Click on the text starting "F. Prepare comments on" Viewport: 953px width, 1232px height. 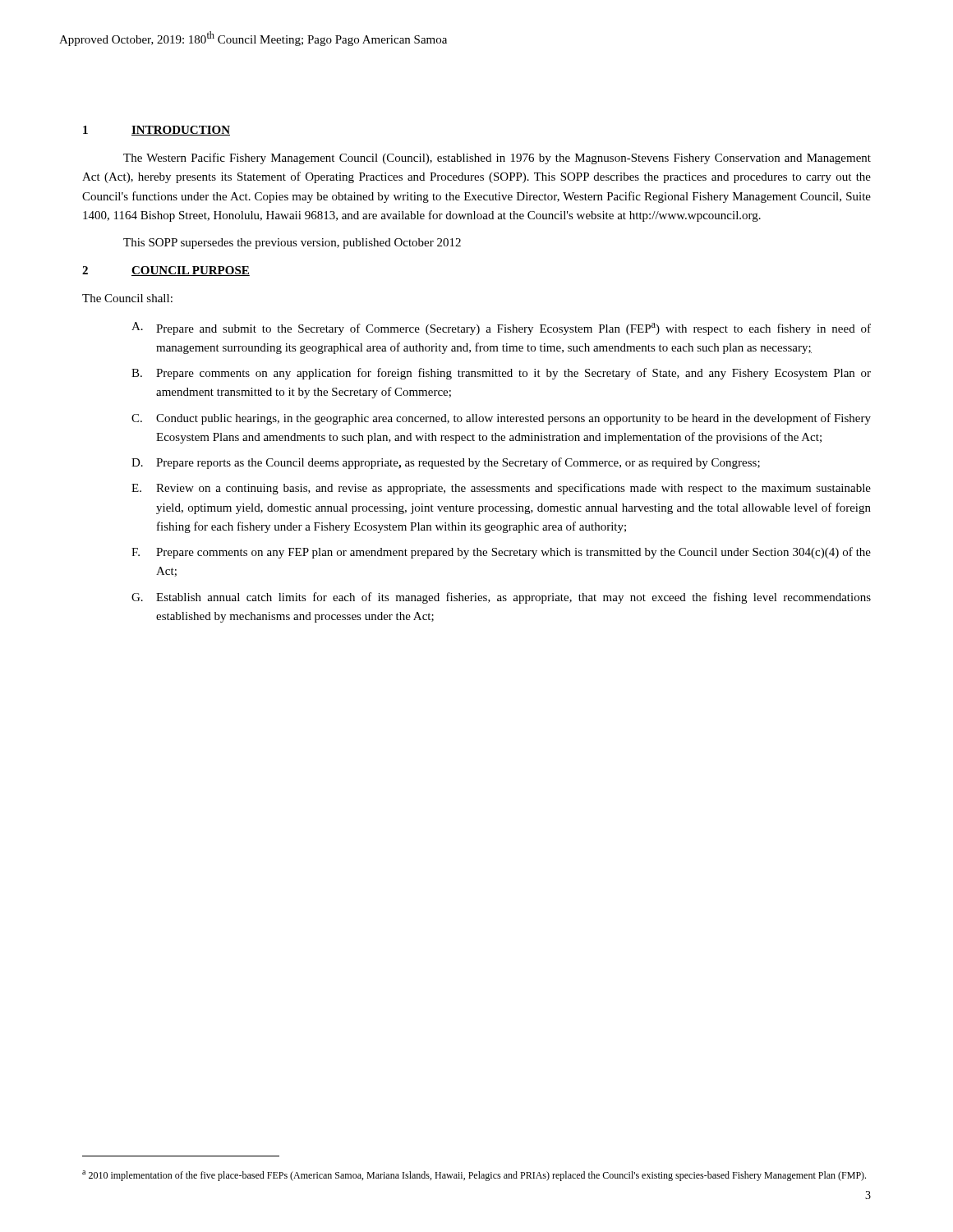[501, 562]
